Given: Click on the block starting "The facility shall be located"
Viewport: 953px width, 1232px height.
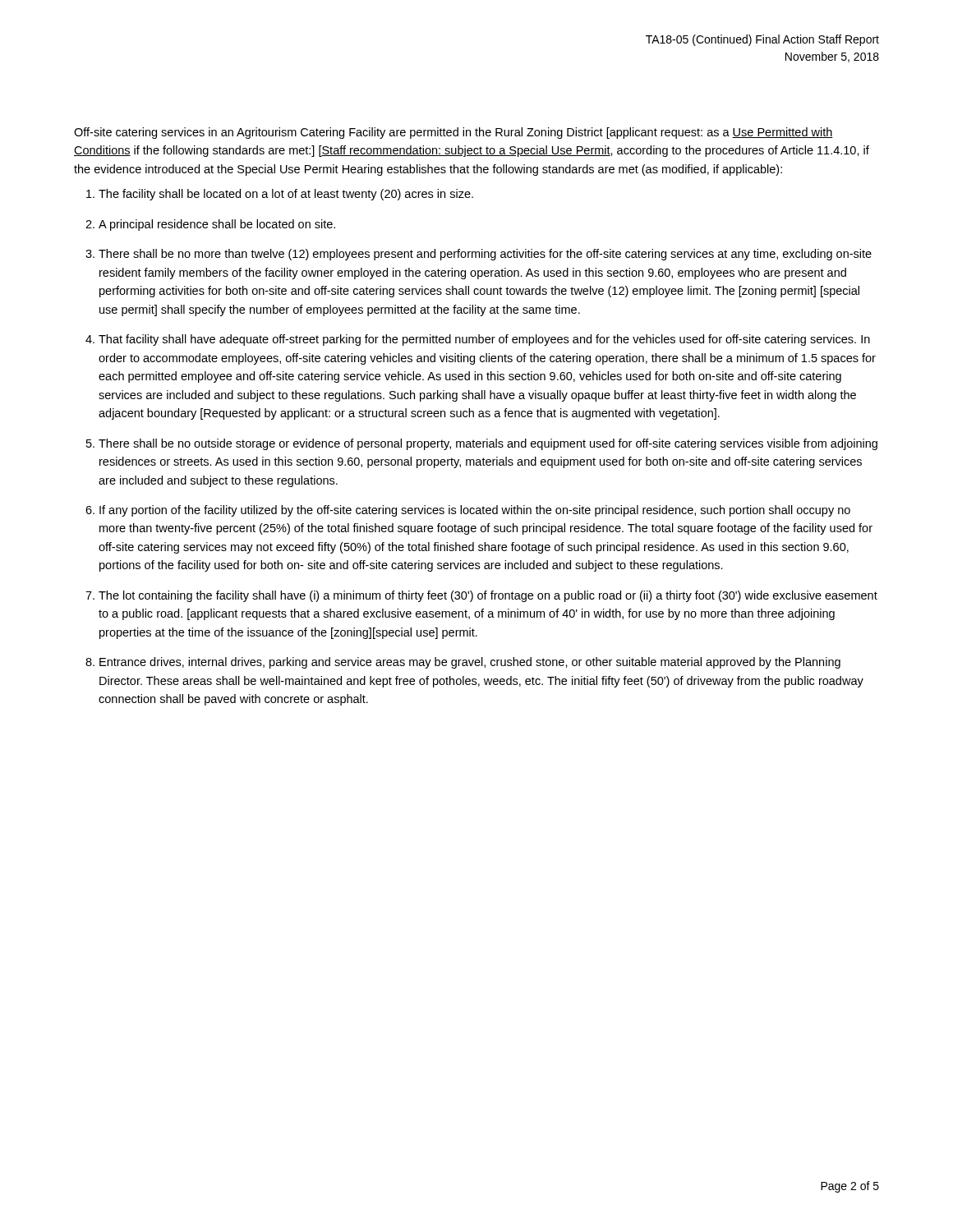Looking at the screenshot, I should pyautogui.click(x=286, y=194).
